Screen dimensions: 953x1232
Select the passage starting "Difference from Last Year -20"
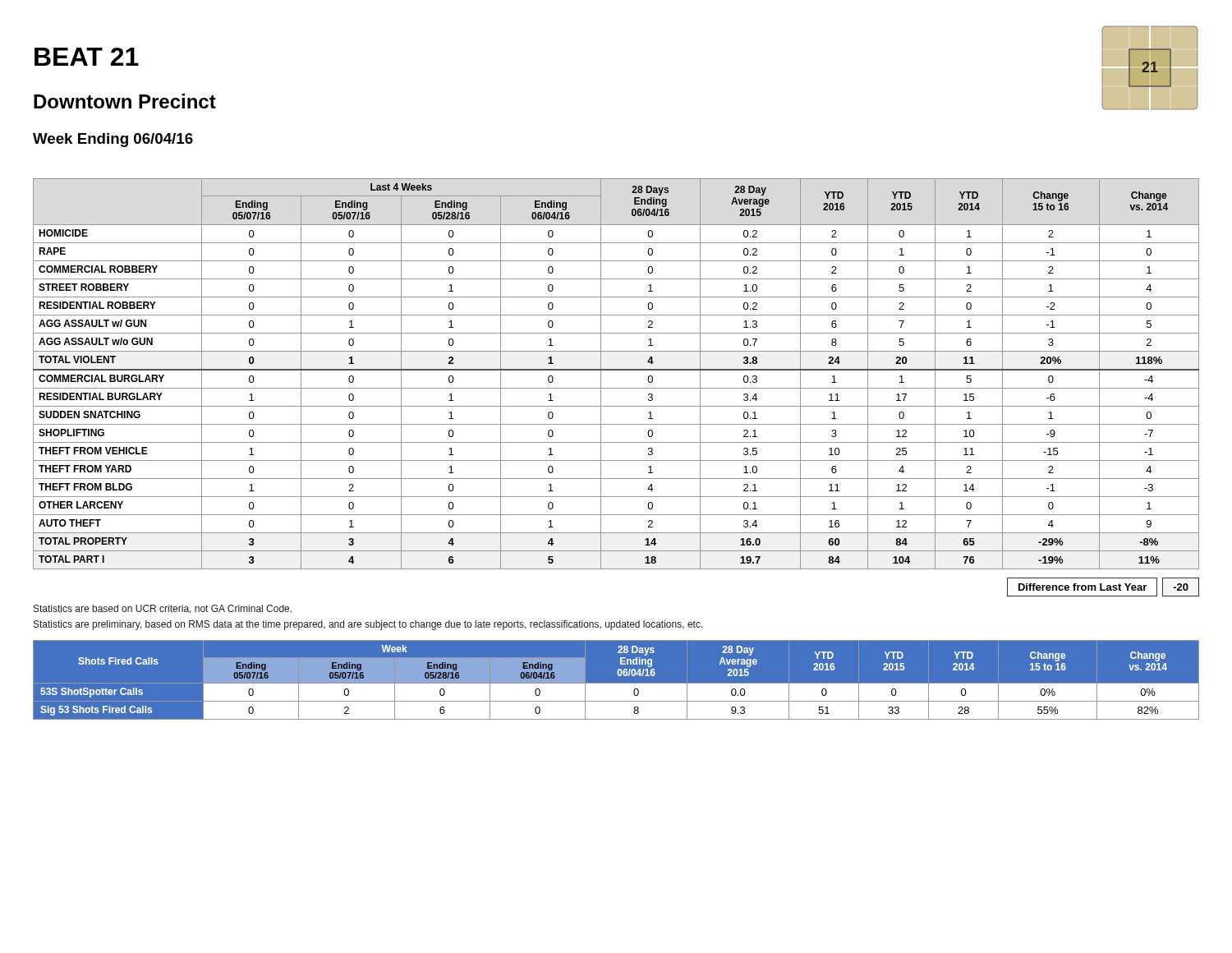1103,587
